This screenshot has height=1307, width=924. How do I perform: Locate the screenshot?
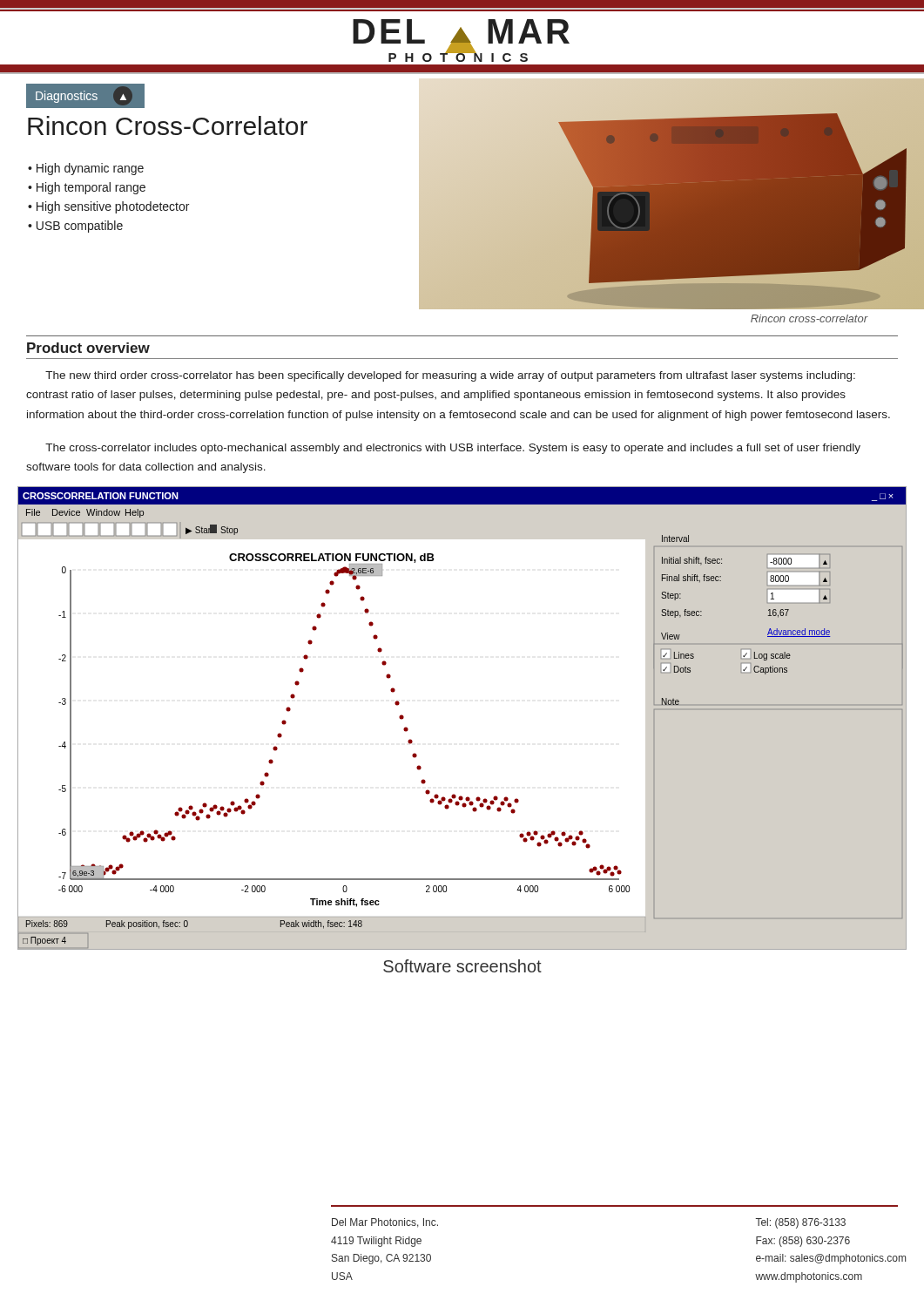point(462,718)
